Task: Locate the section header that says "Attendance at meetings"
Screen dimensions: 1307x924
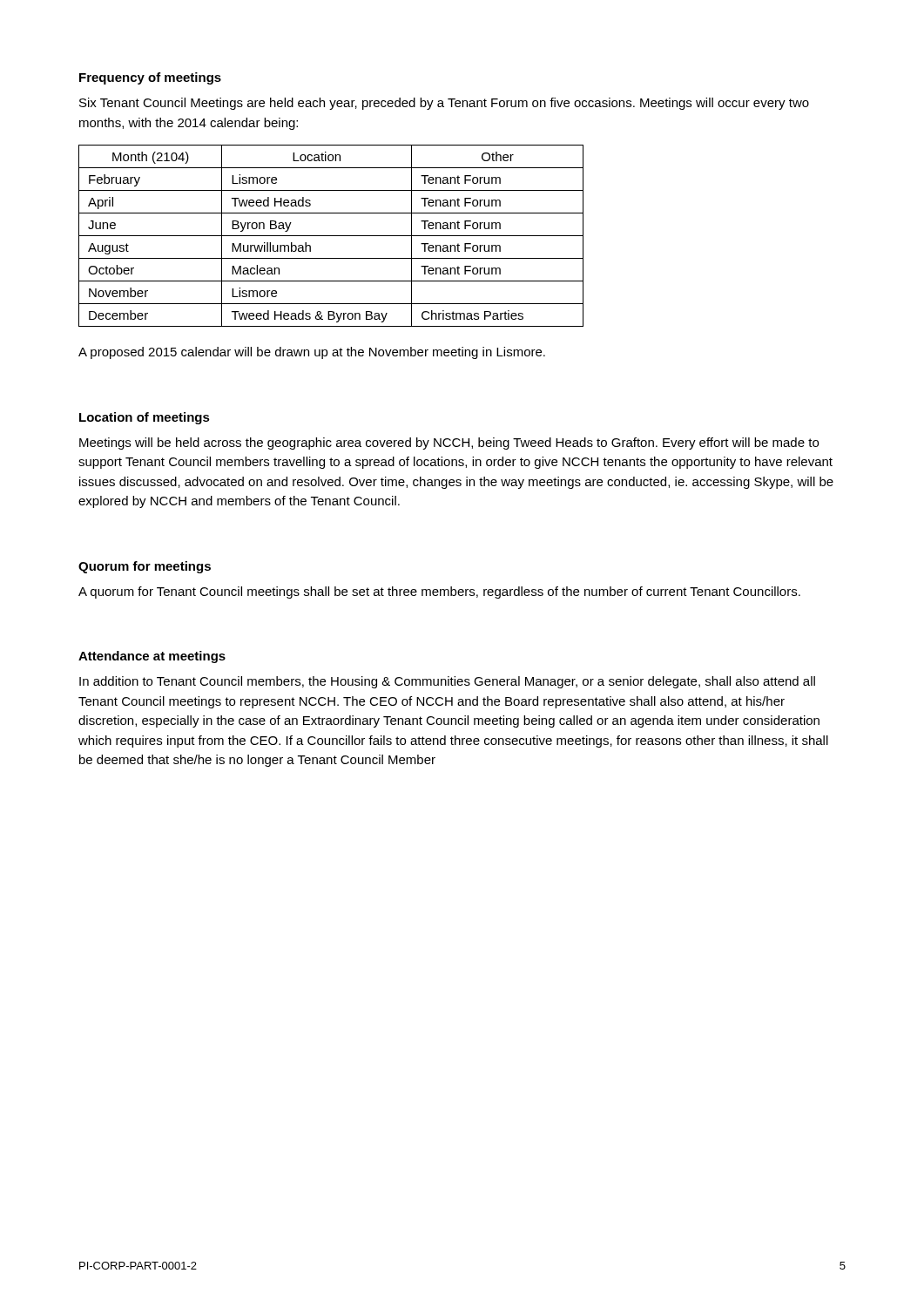Action: click(152, 656)
